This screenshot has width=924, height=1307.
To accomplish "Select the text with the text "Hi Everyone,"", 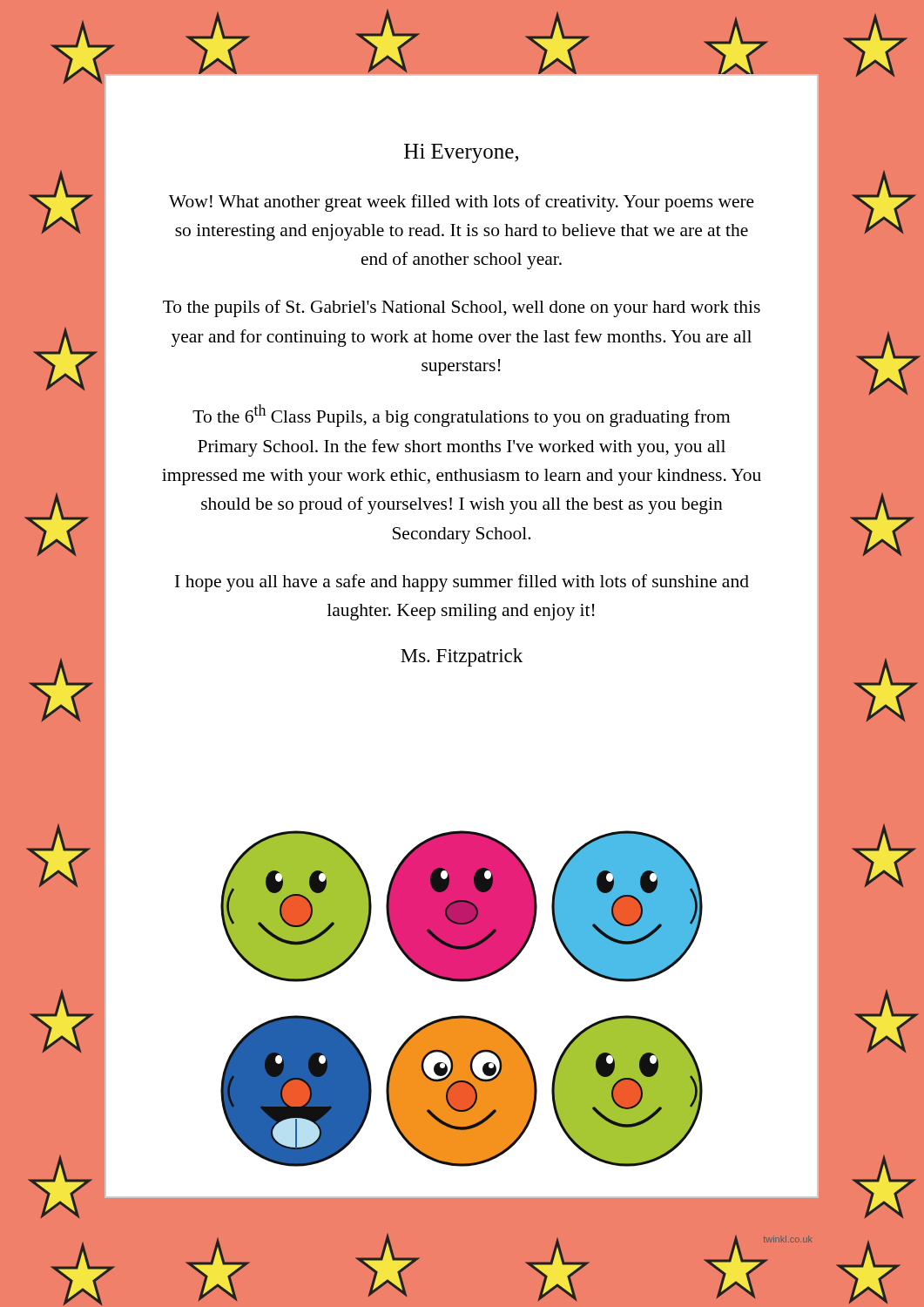I will (462, 151).
